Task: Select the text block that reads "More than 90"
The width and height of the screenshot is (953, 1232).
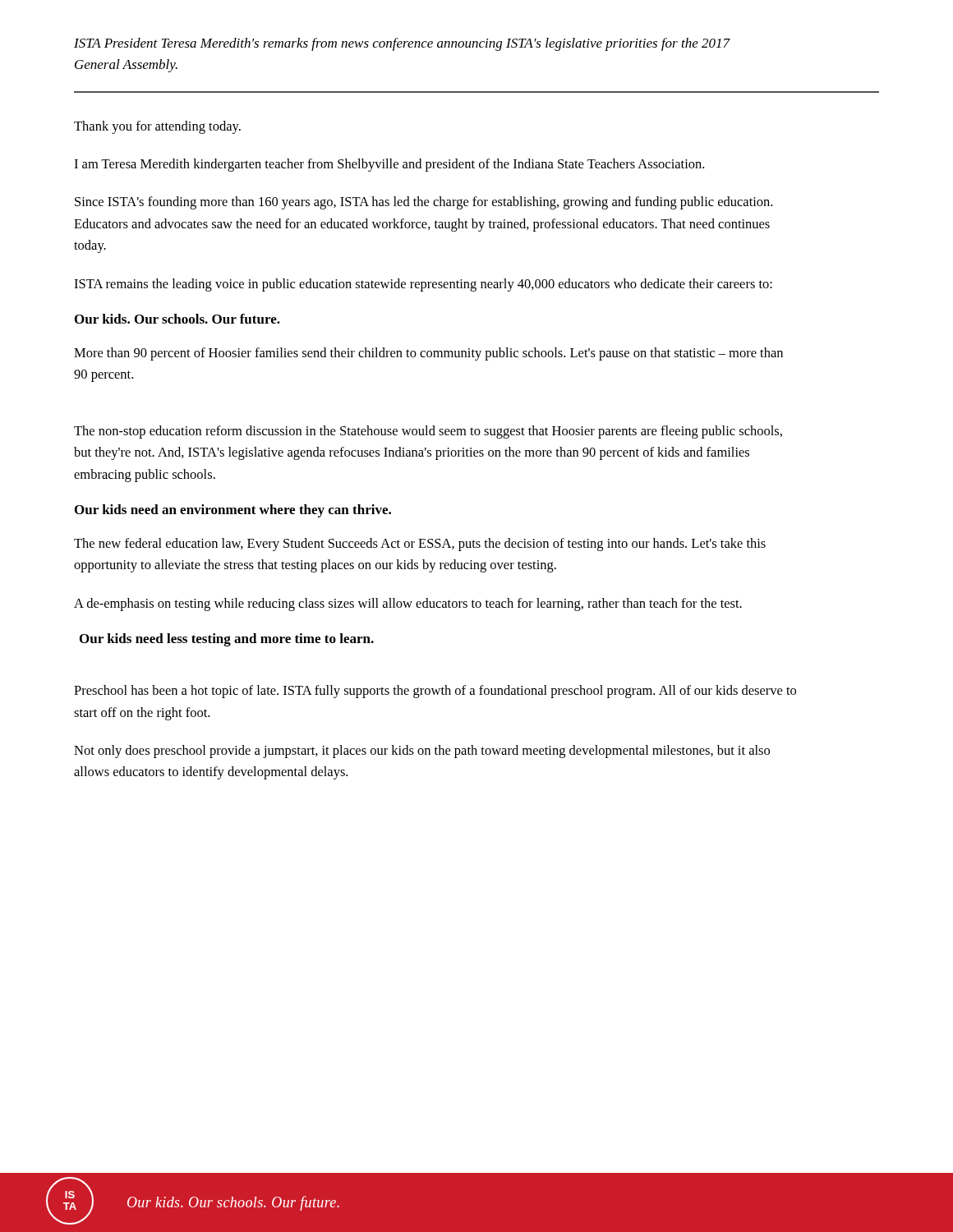Action: point(429,364)
